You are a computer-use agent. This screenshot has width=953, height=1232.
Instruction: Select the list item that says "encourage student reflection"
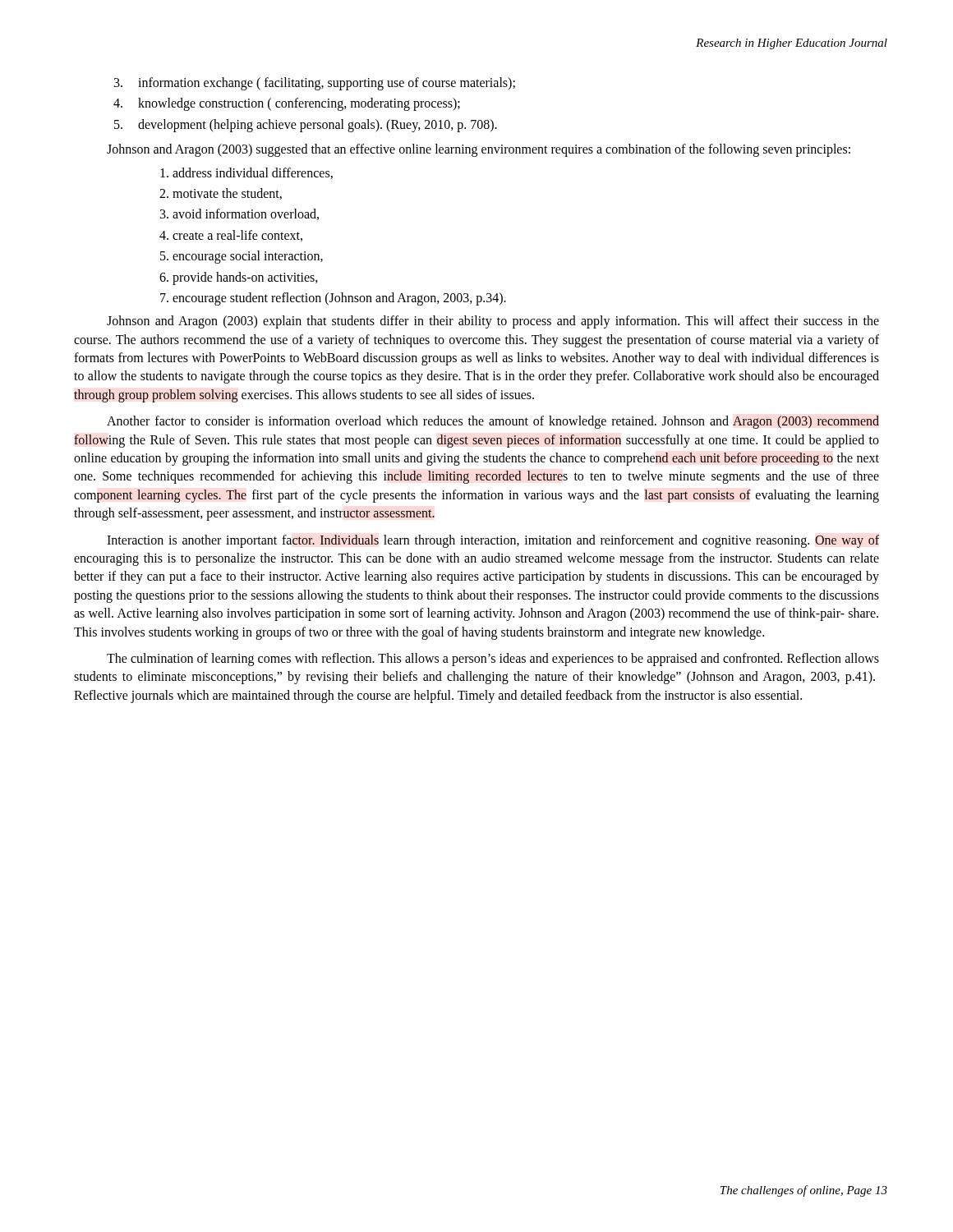340,298
